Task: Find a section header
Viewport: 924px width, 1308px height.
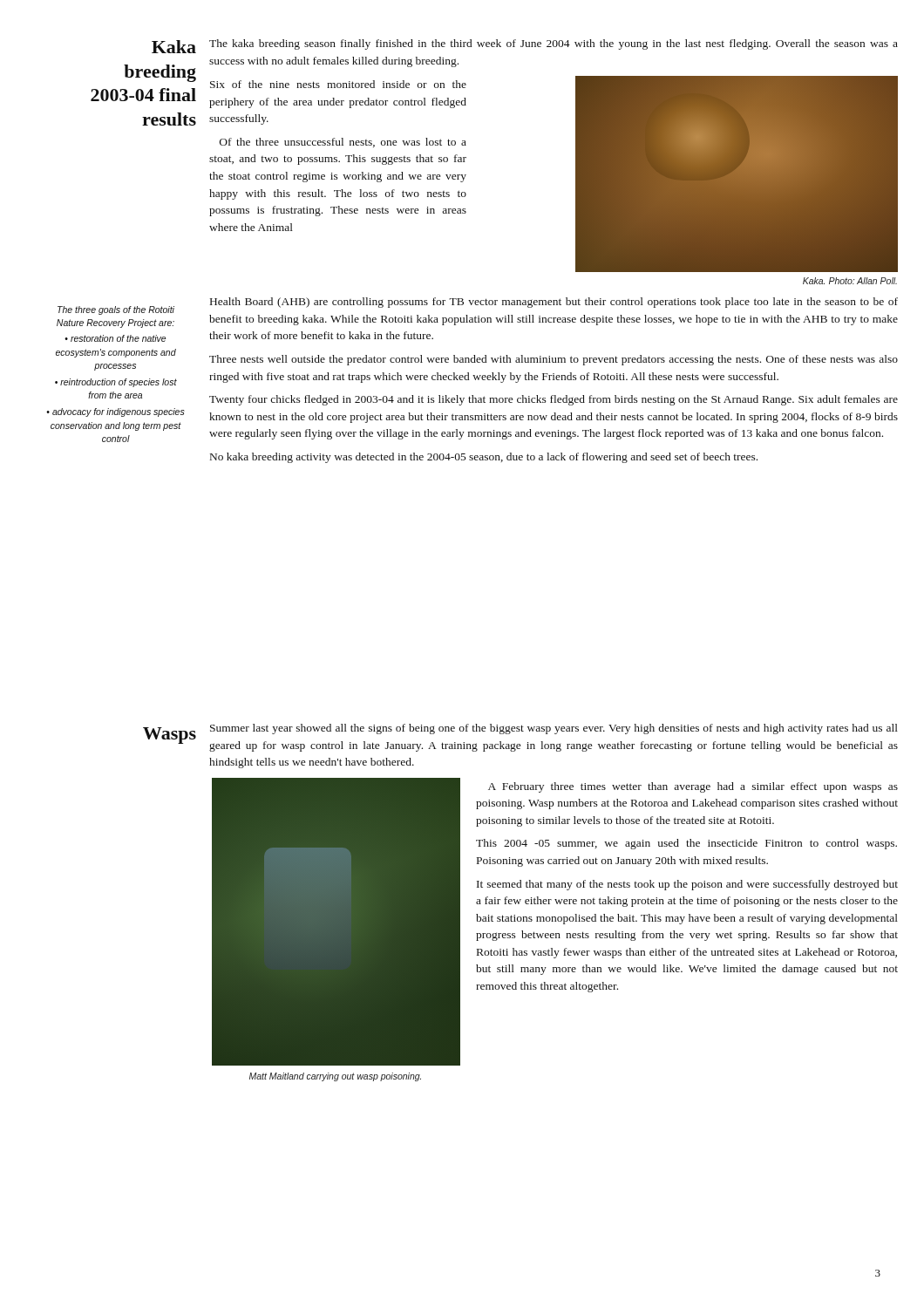Action: click(x=170, y=733)
